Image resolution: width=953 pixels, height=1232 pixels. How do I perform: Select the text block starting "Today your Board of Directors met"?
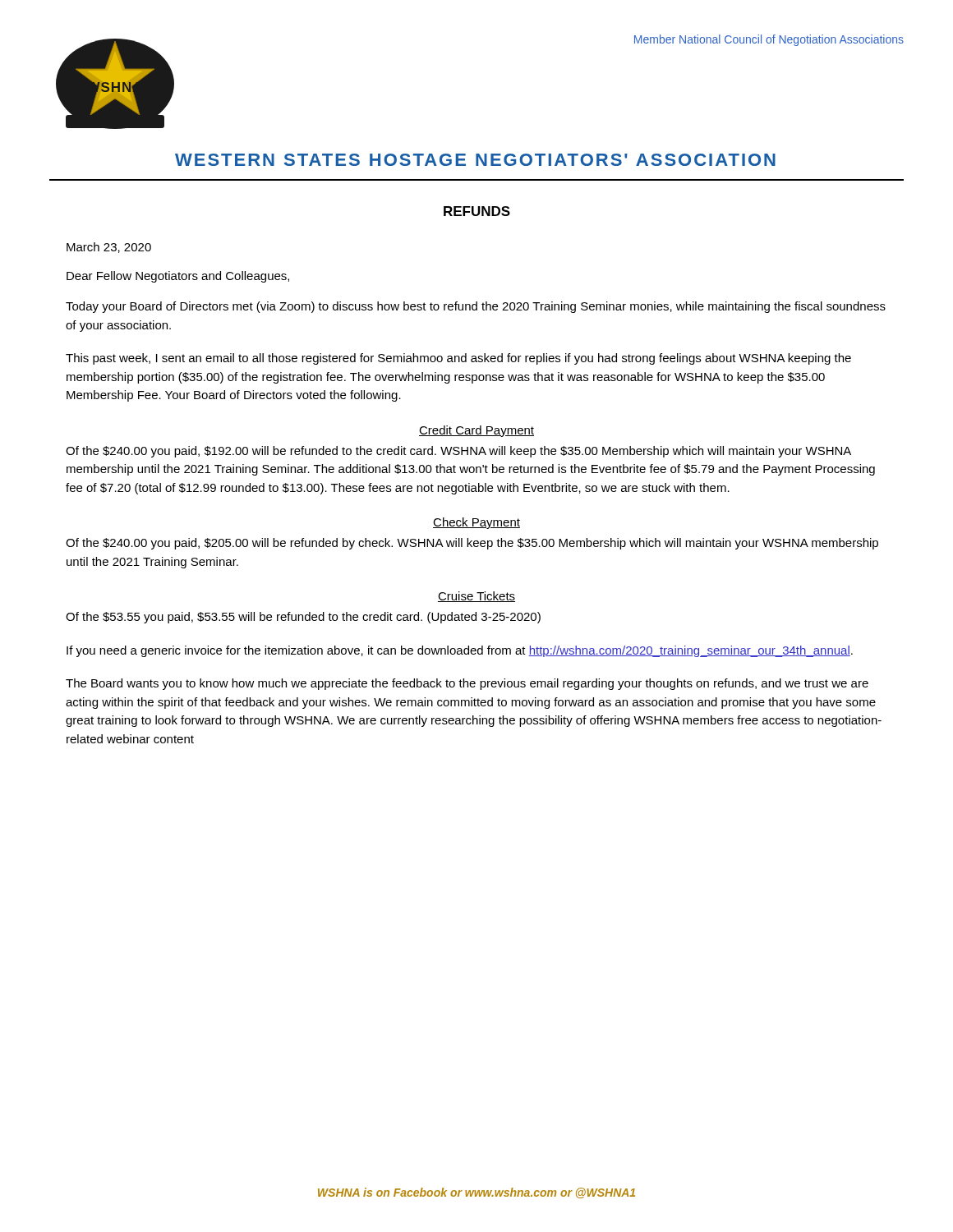point(476,315)
